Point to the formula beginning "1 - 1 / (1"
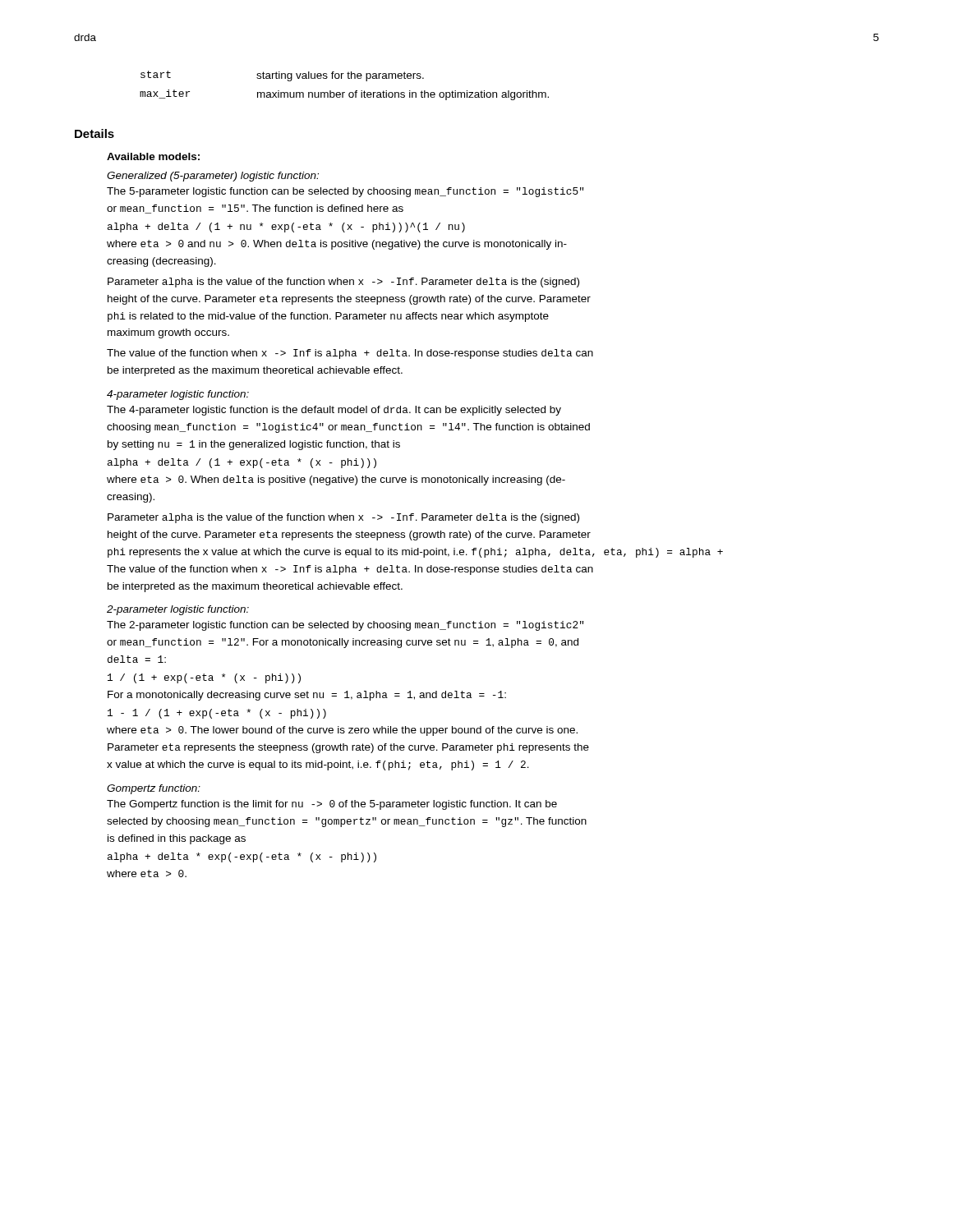This screenshot has height=1232, width=953. point(217,714)
